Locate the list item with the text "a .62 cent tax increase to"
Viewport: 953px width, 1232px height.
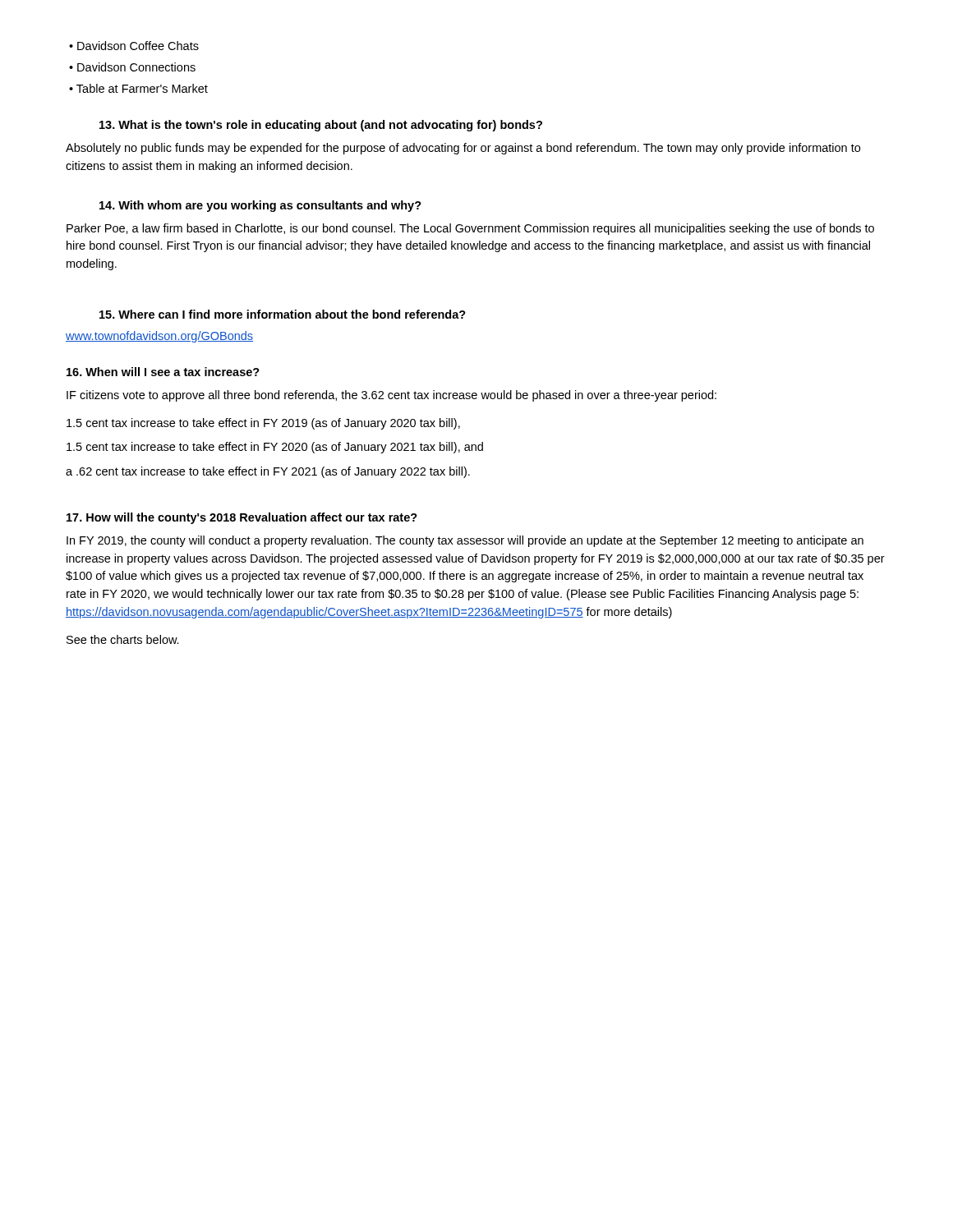pos(268,471)
